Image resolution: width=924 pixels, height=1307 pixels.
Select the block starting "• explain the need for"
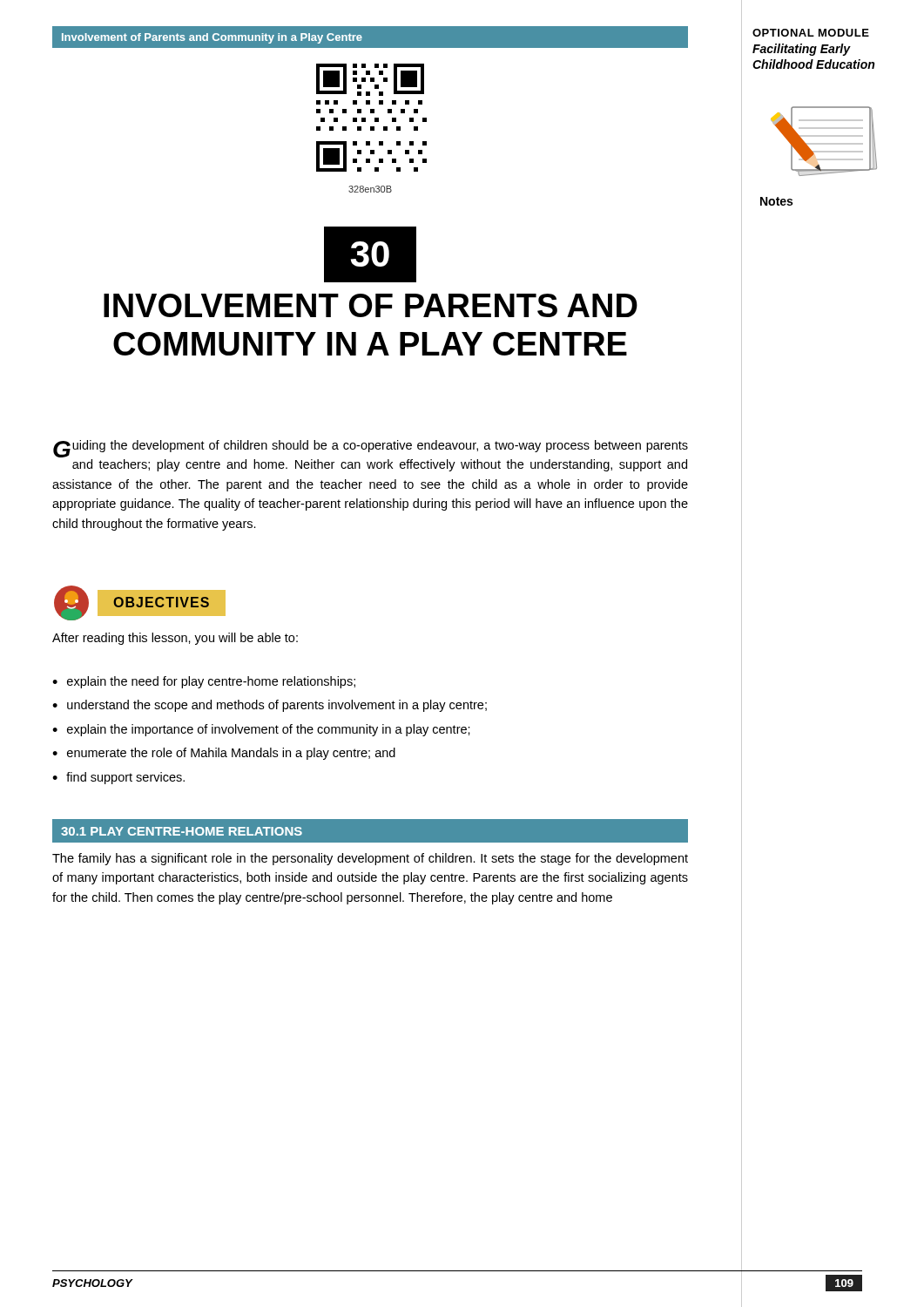pos(204,683)
